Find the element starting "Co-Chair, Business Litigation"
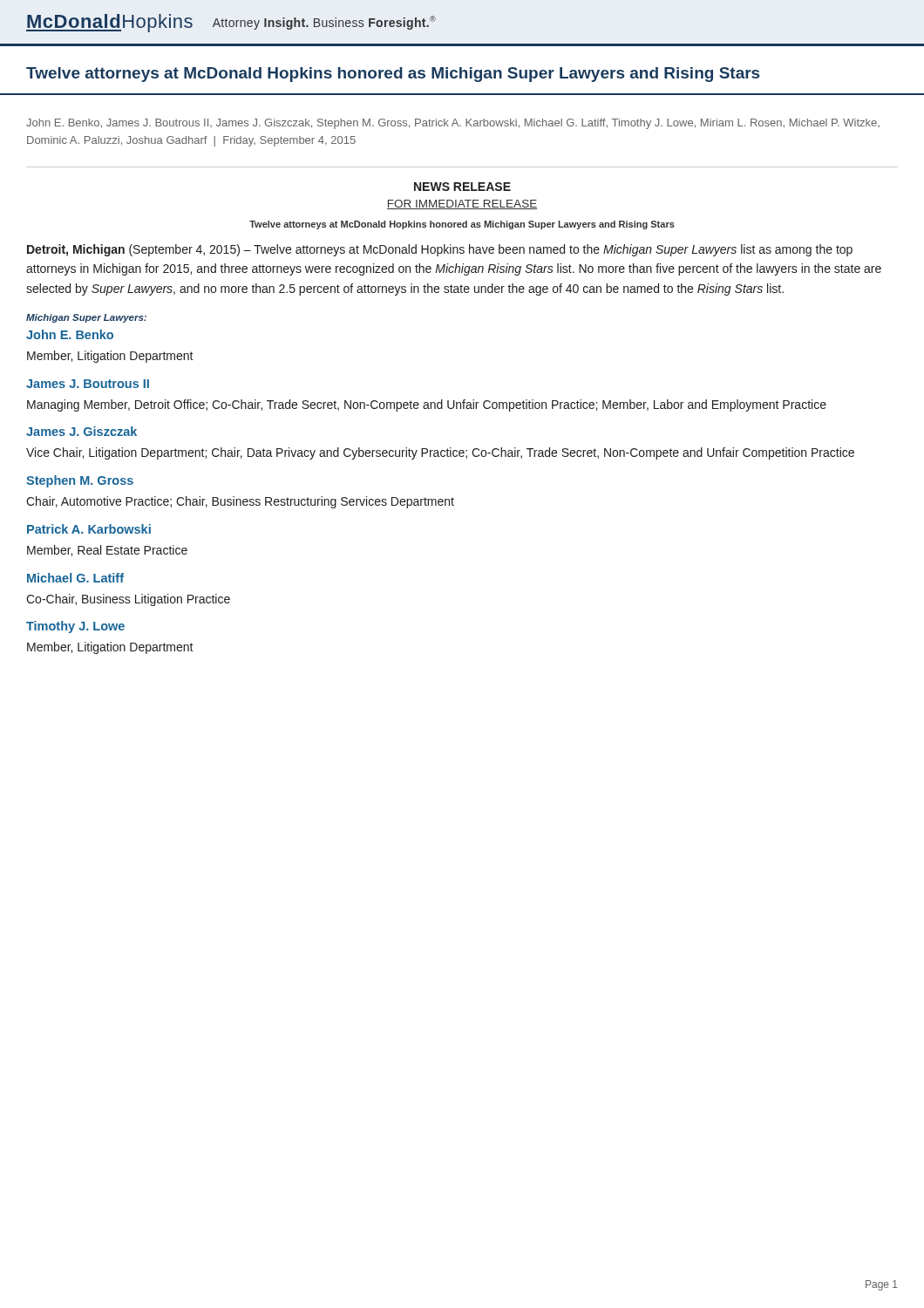Viewport: 924px width, 1308px height. click(128, 599)
